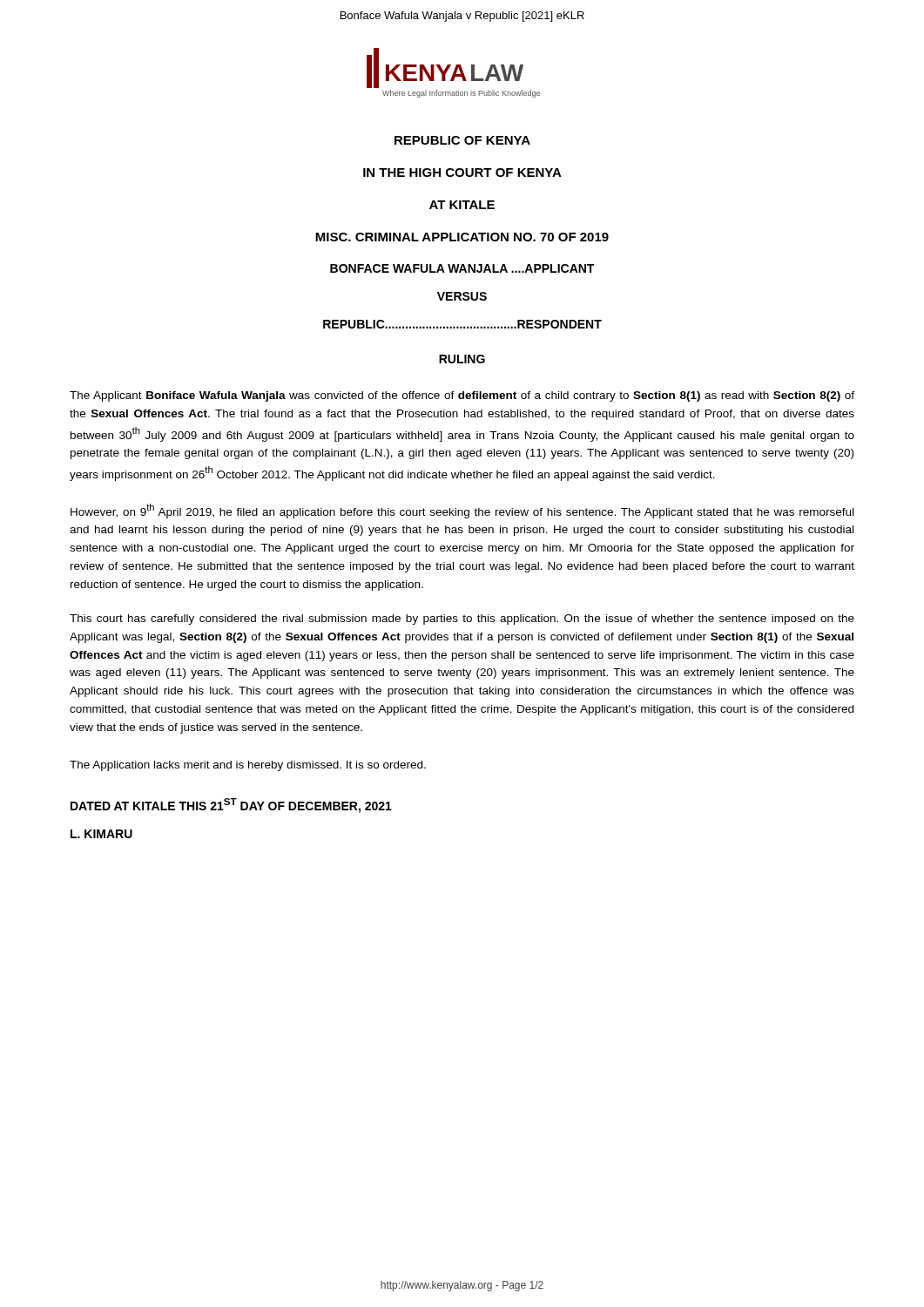The width and height of the screenshot is (924, 1307).
Task: Navigate to the text block starting "However, on 9th April"
Action: [462, 546]
